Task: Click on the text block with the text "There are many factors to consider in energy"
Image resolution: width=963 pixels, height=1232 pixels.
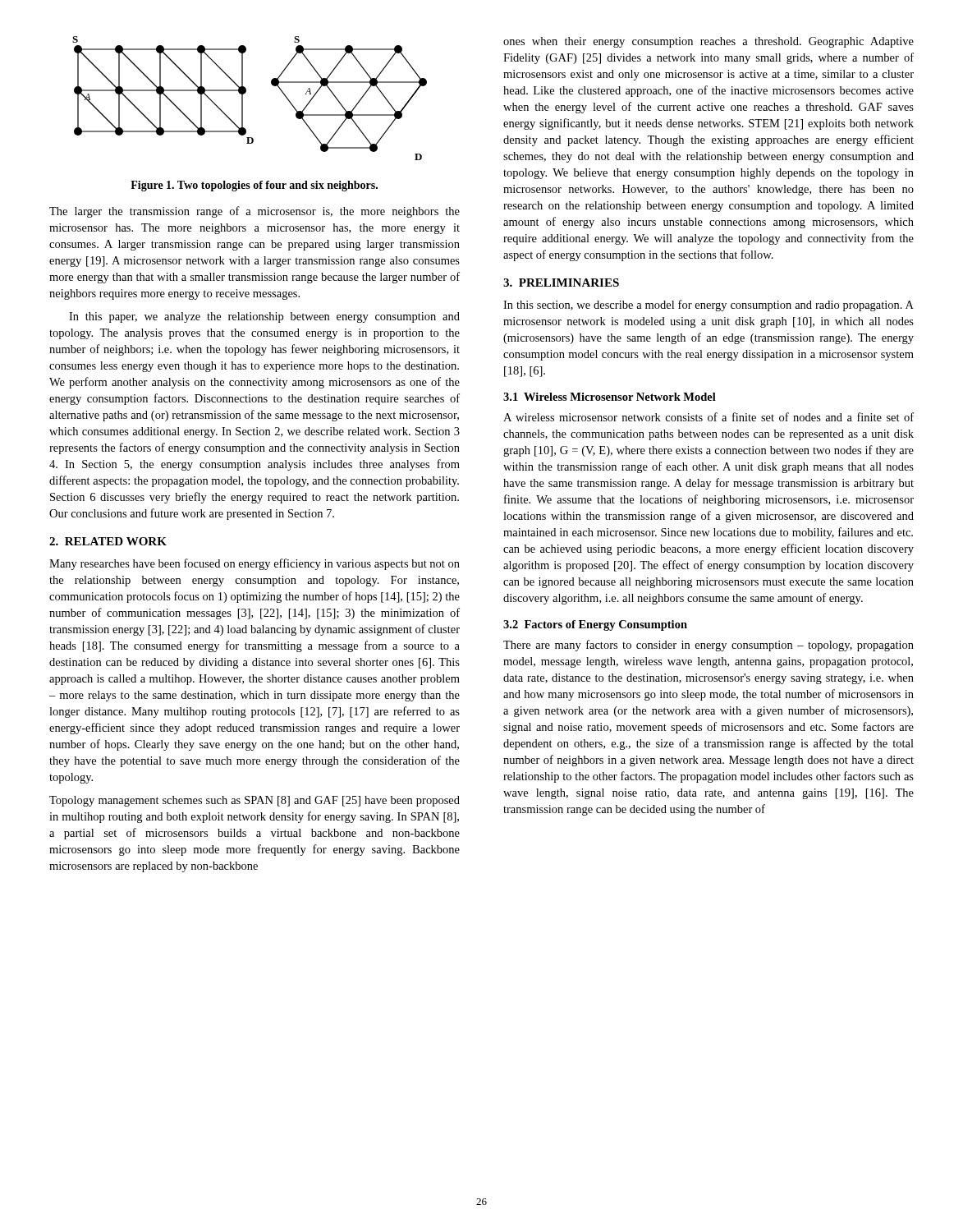Action: point(708,727)
